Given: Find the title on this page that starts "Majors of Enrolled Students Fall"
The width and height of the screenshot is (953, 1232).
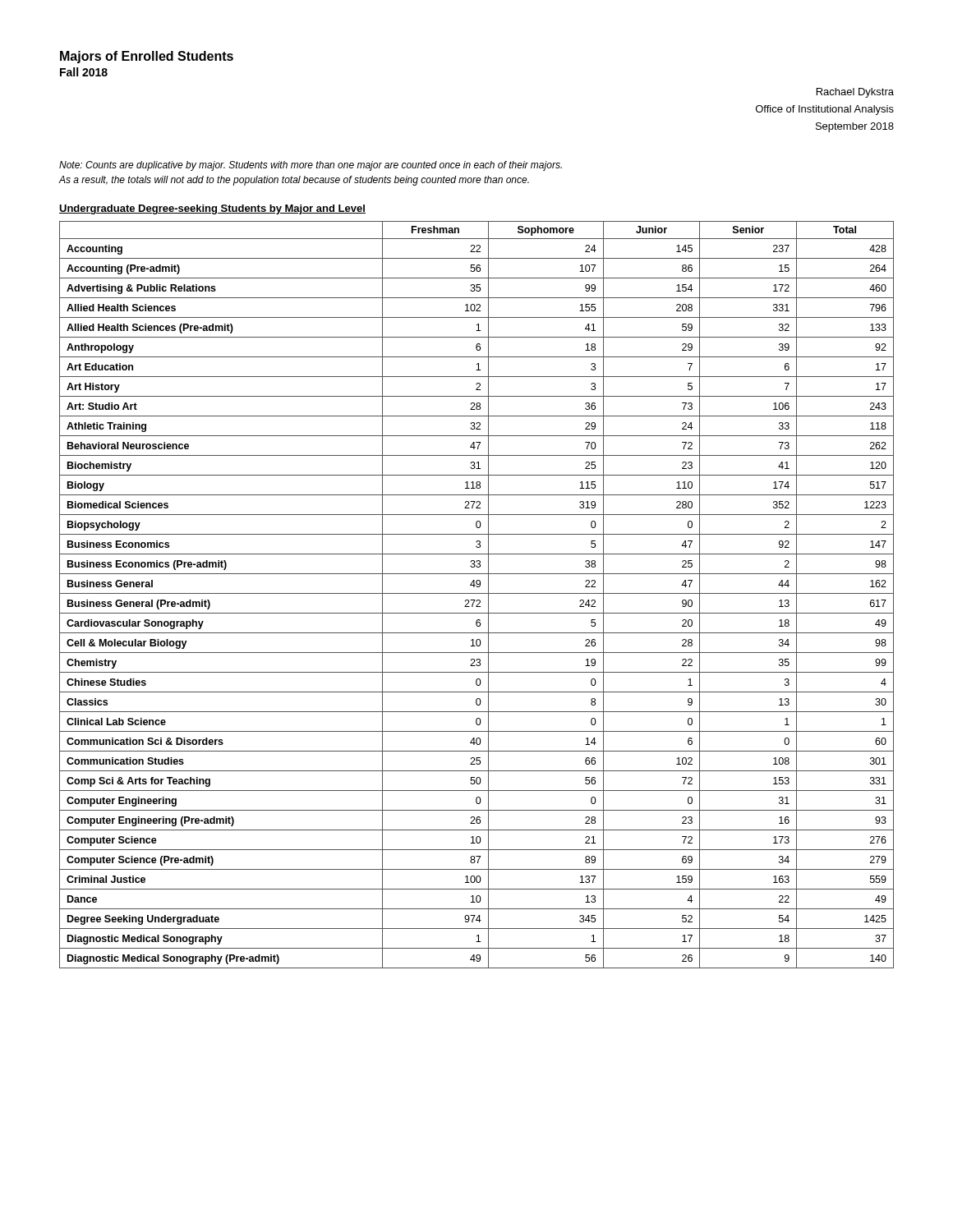Looking at the screenshot, I should coord(147,57).
